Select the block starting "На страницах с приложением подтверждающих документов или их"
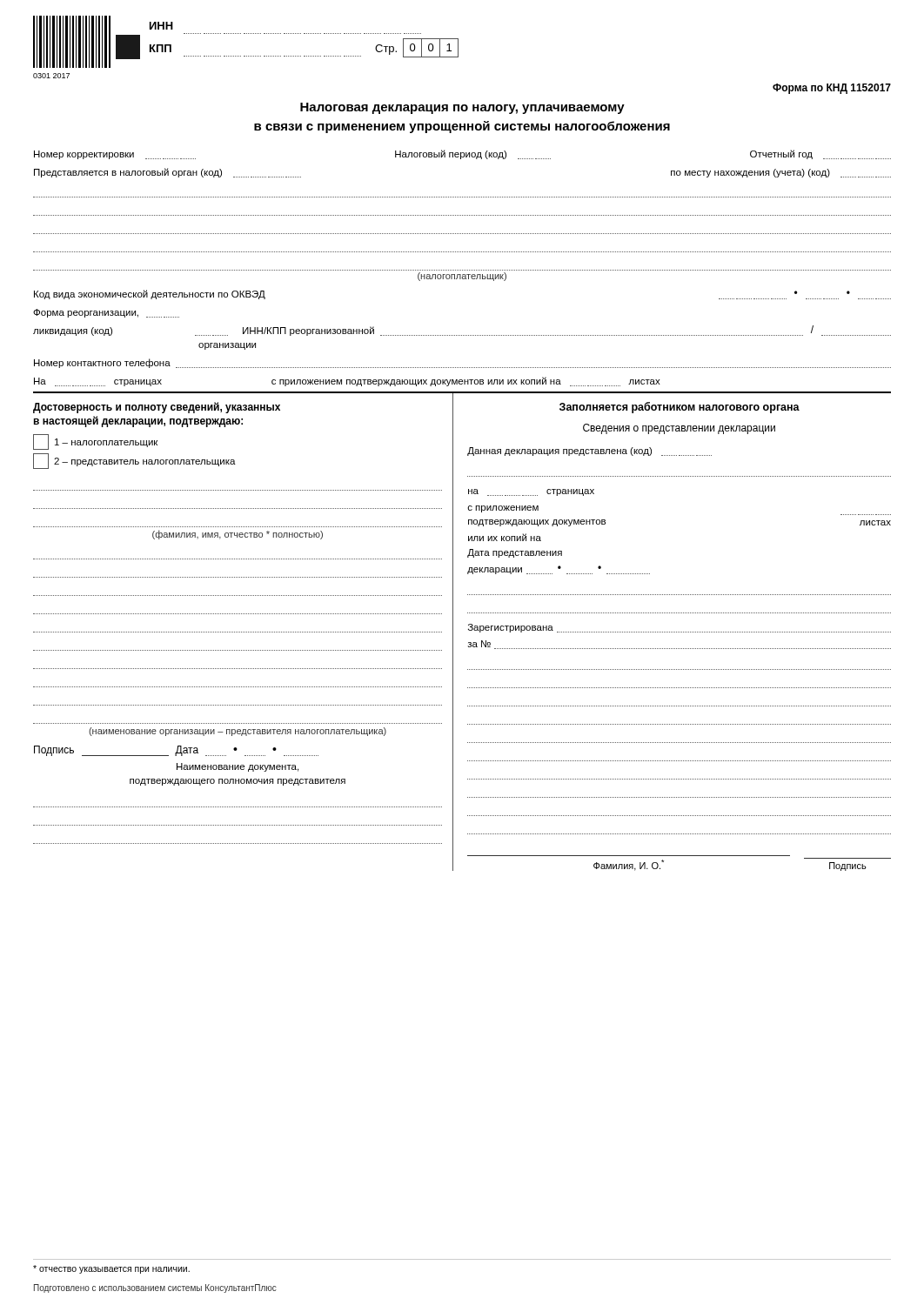 coord(347,378)
